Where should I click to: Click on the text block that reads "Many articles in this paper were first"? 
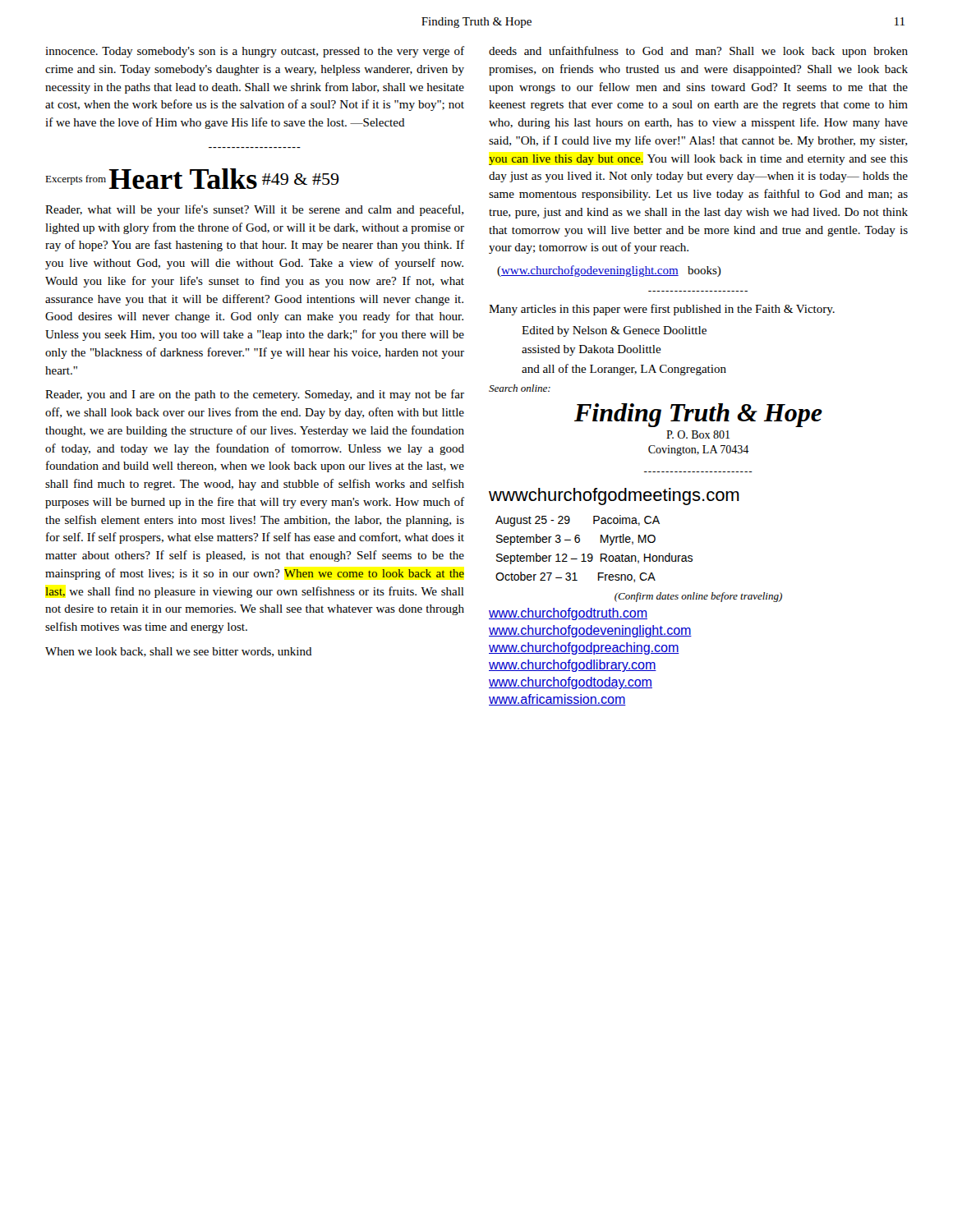click(x=662, y=309)
